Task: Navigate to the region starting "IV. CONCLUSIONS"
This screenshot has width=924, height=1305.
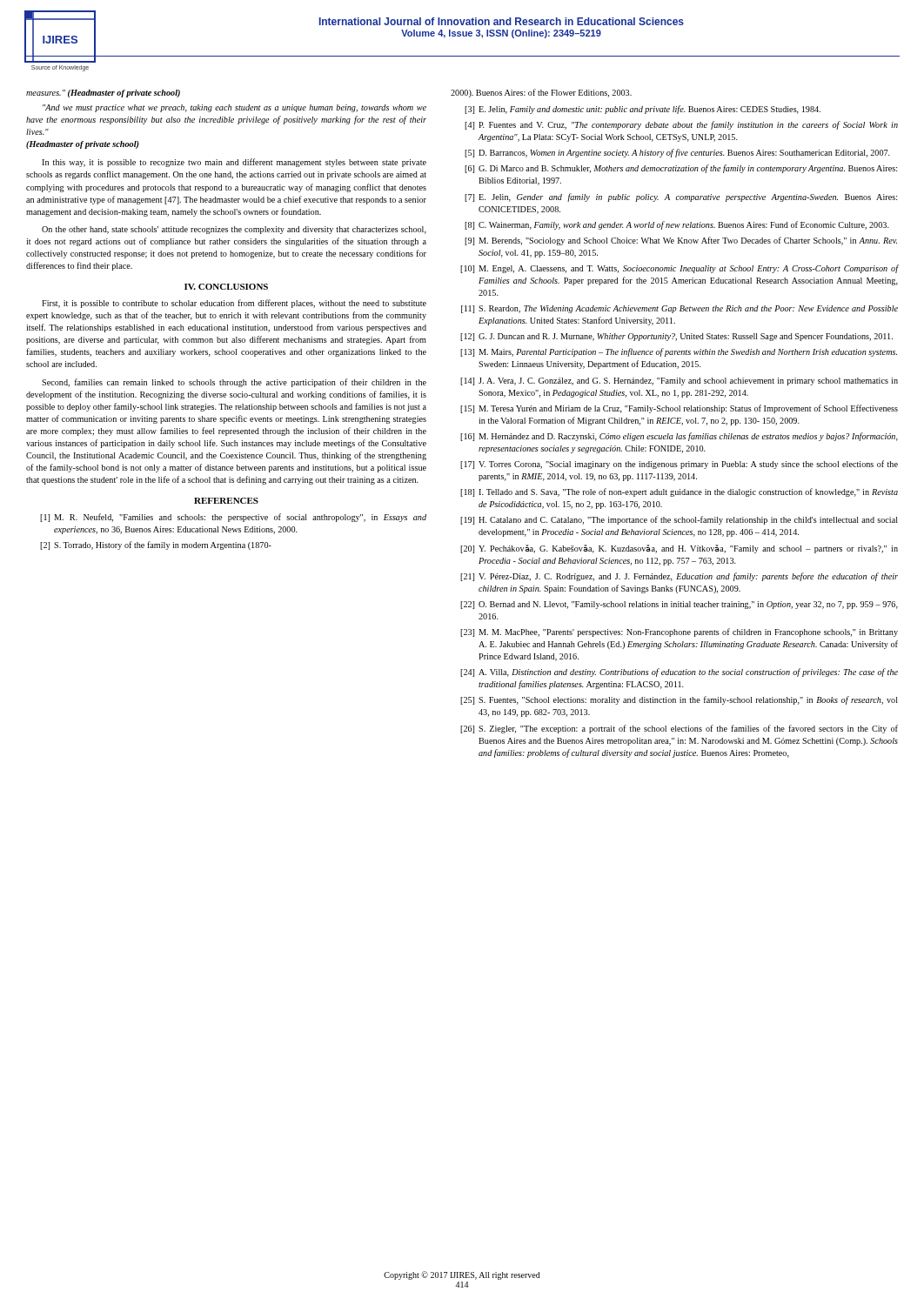Action: [226, 286]
